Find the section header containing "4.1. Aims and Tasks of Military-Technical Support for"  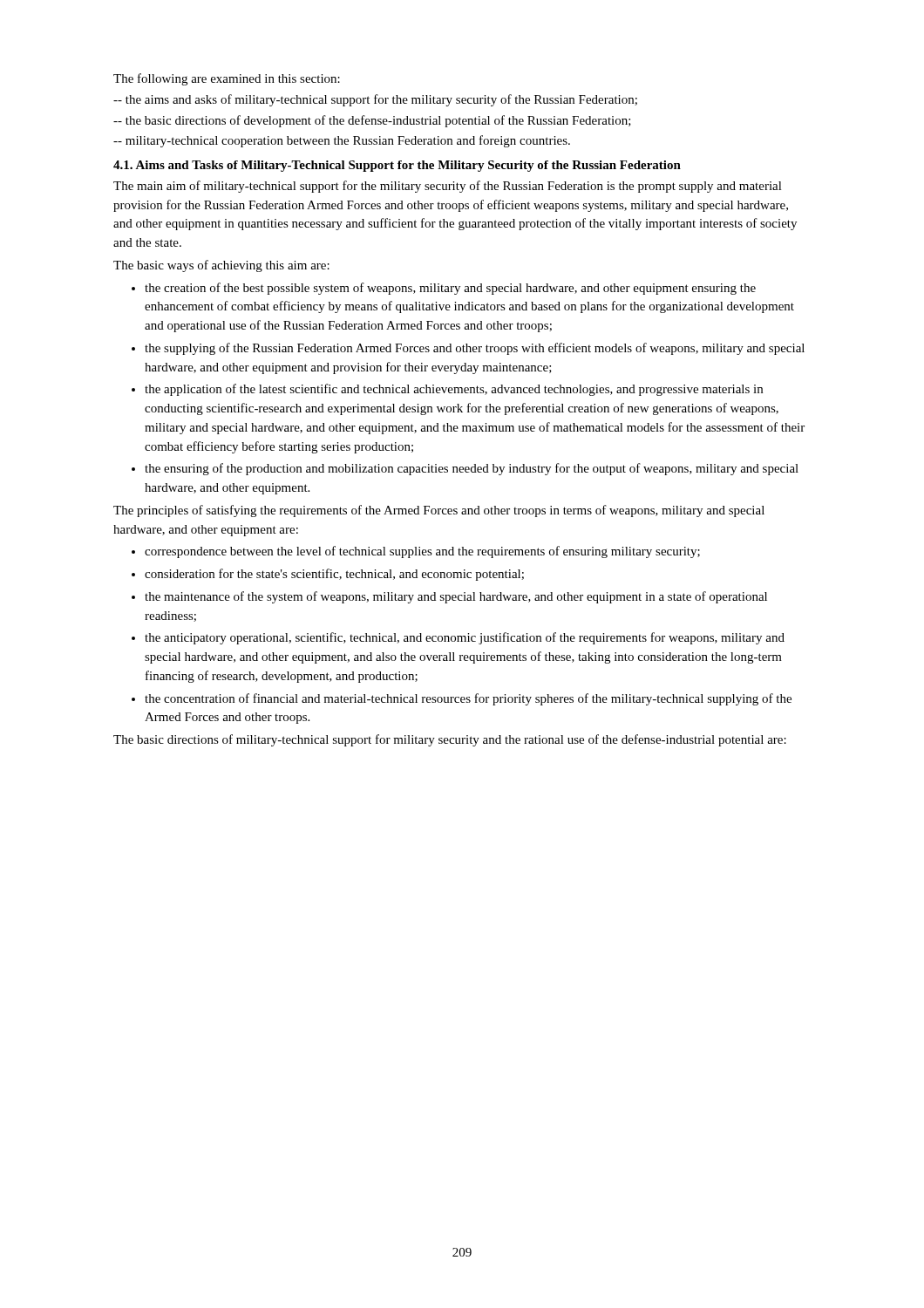[x=397, y=165]
